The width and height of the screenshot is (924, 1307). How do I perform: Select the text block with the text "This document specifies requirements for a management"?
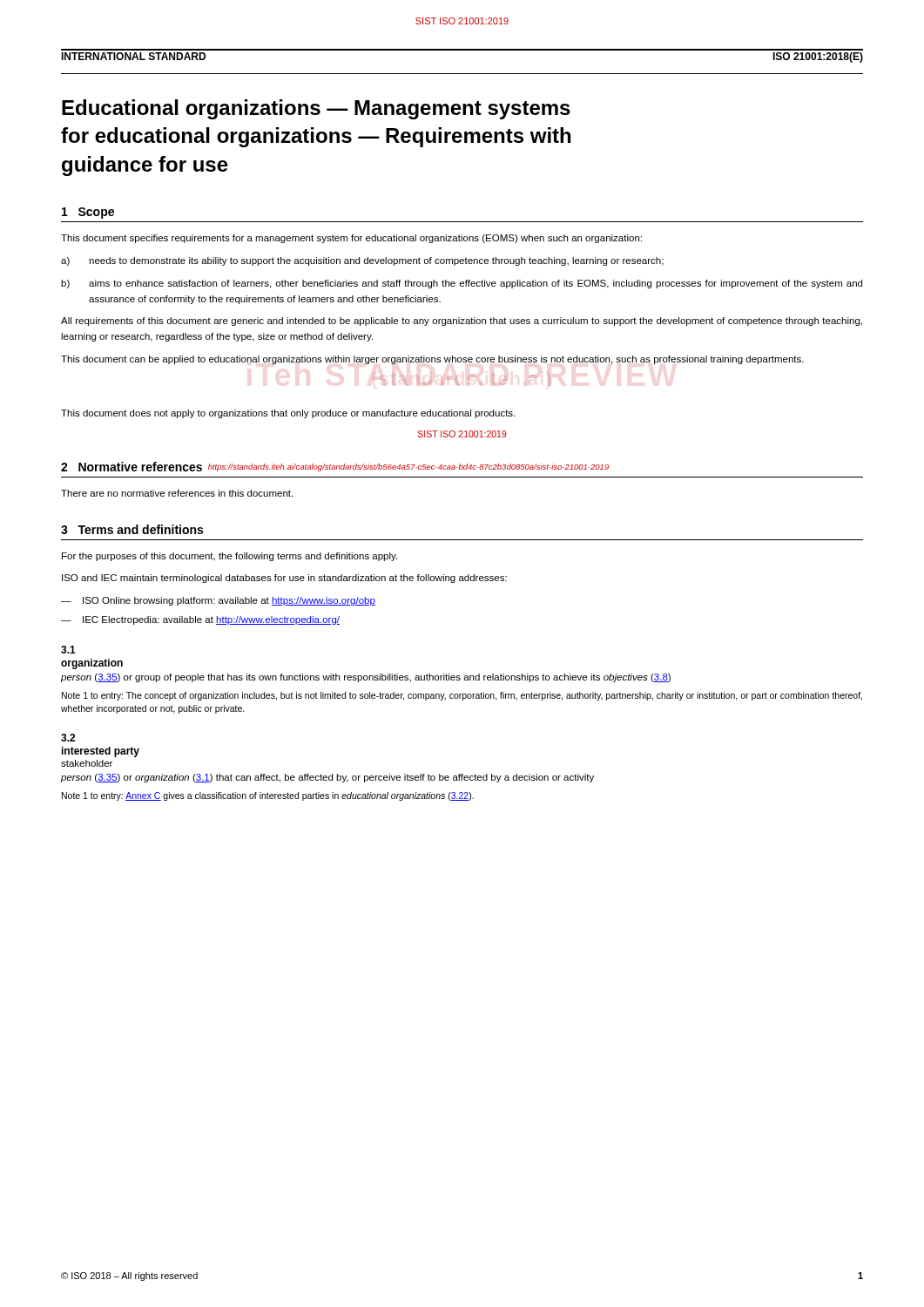click(x=352, y=238)
